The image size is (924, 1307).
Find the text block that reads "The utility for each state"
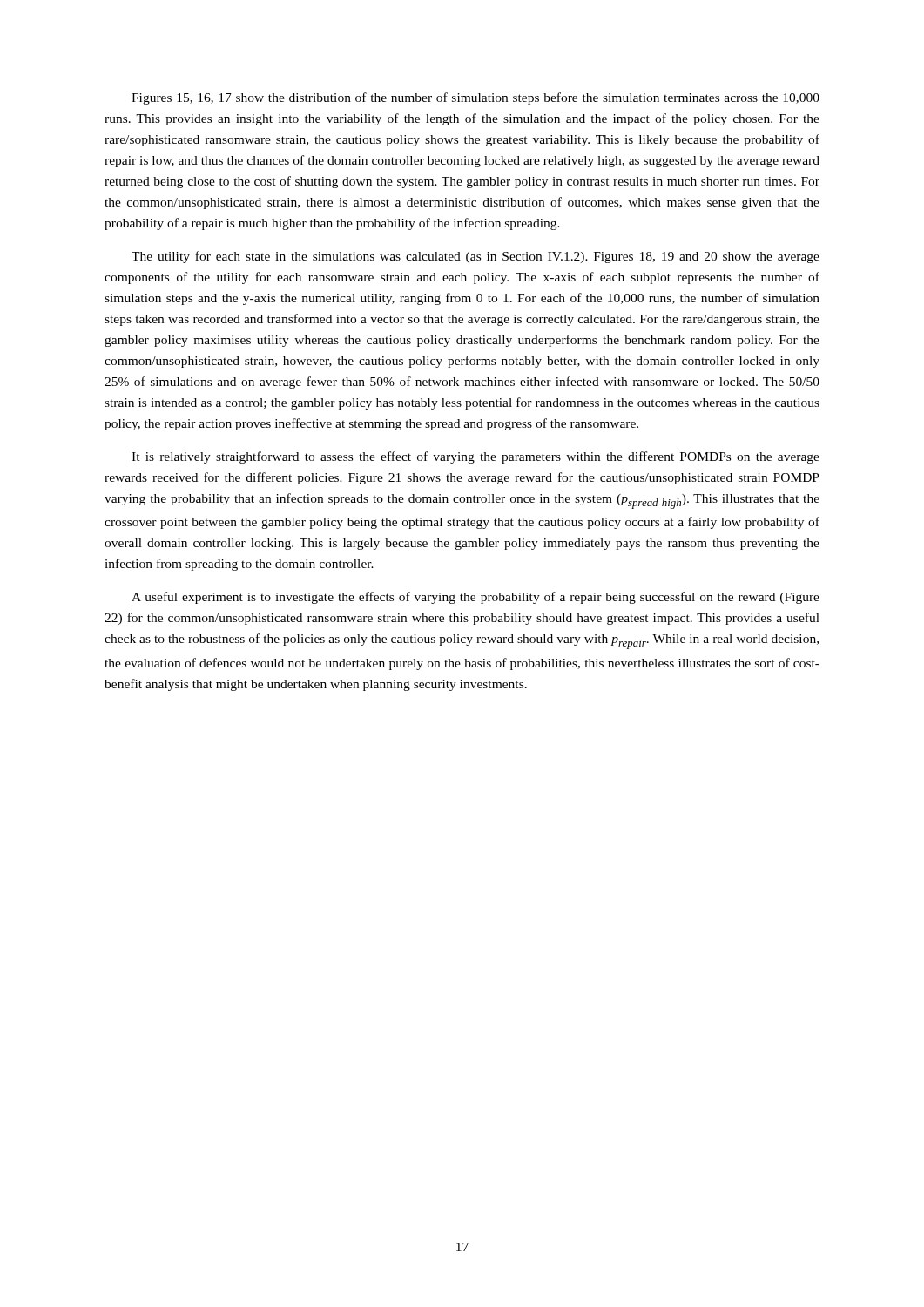(x=462, y=340)
